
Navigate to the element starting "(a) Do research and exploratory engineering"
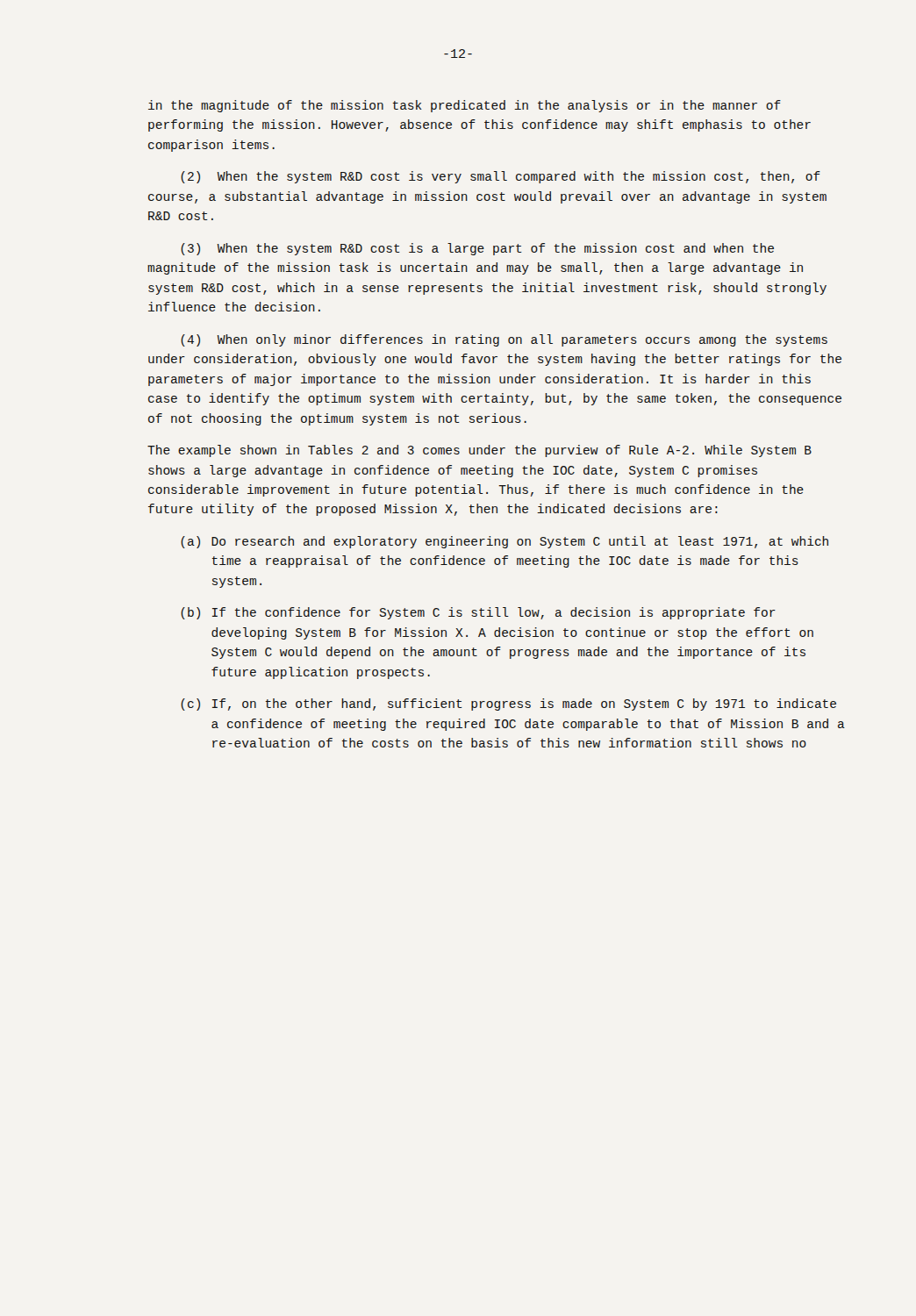pos(513,562)
